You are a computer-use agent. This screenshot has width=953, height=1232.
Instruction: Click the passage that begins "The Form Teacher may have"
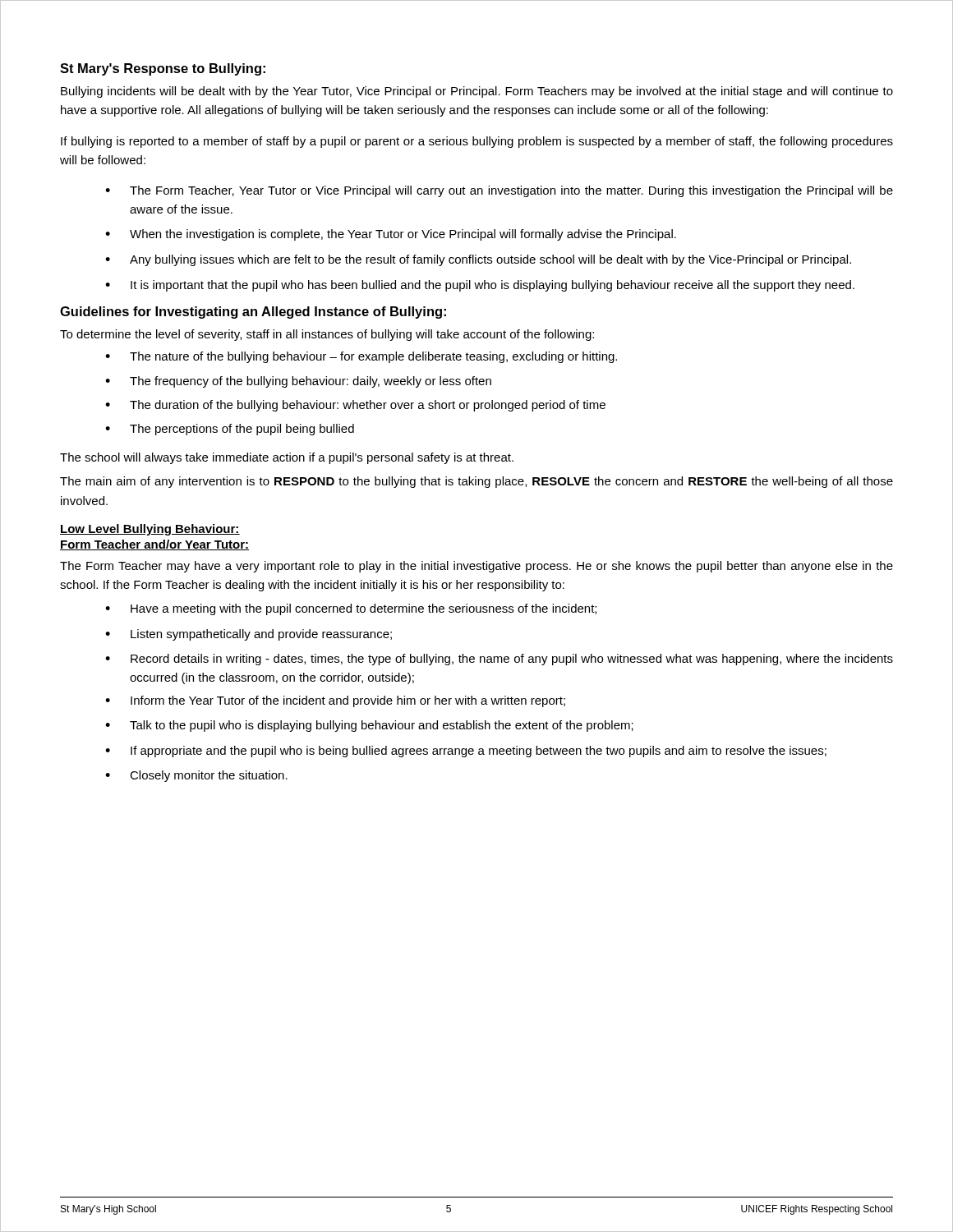pyautogui.click(x=476, y=575)
